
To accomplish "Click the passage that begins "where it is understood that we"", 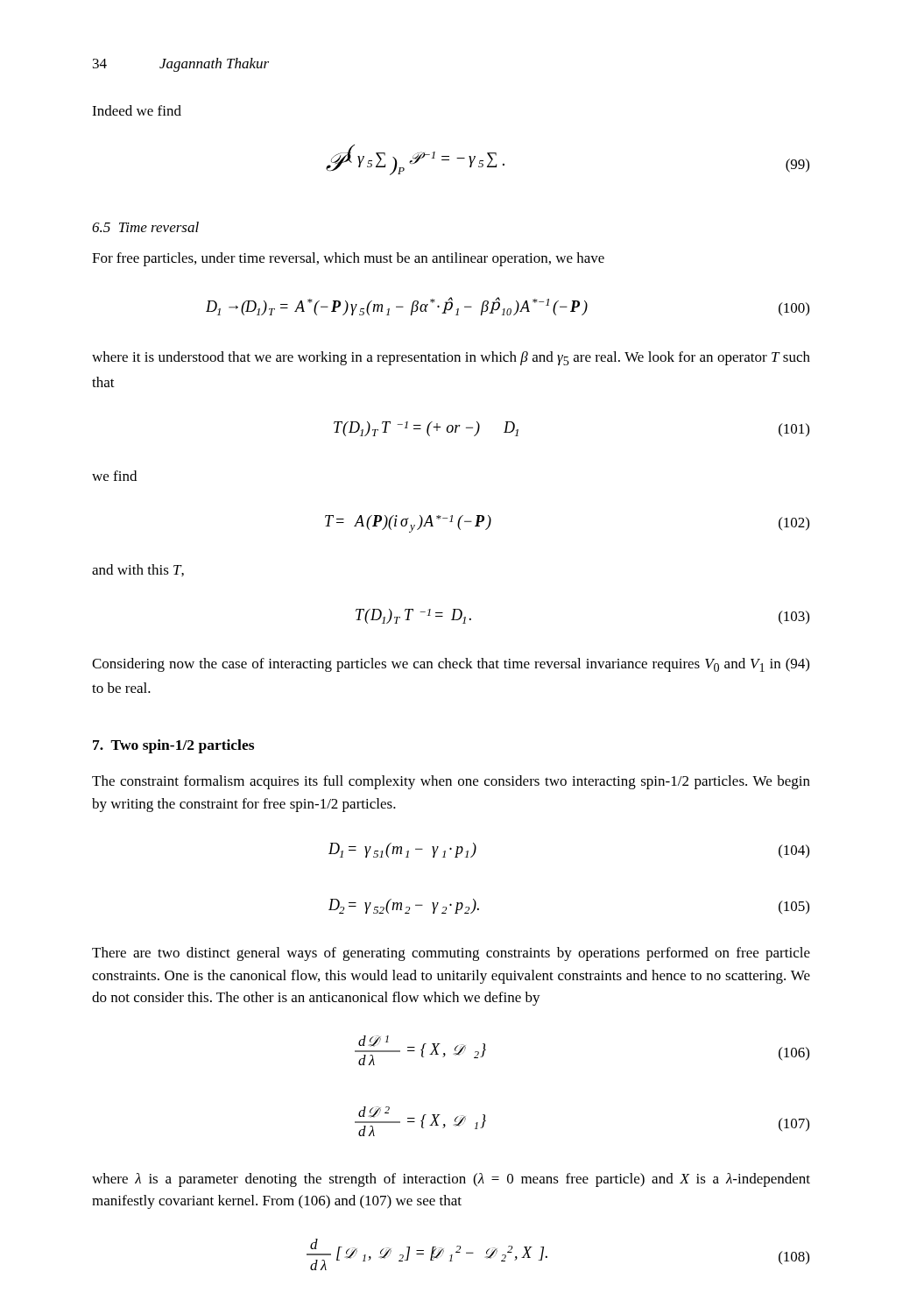I will 451,369.
